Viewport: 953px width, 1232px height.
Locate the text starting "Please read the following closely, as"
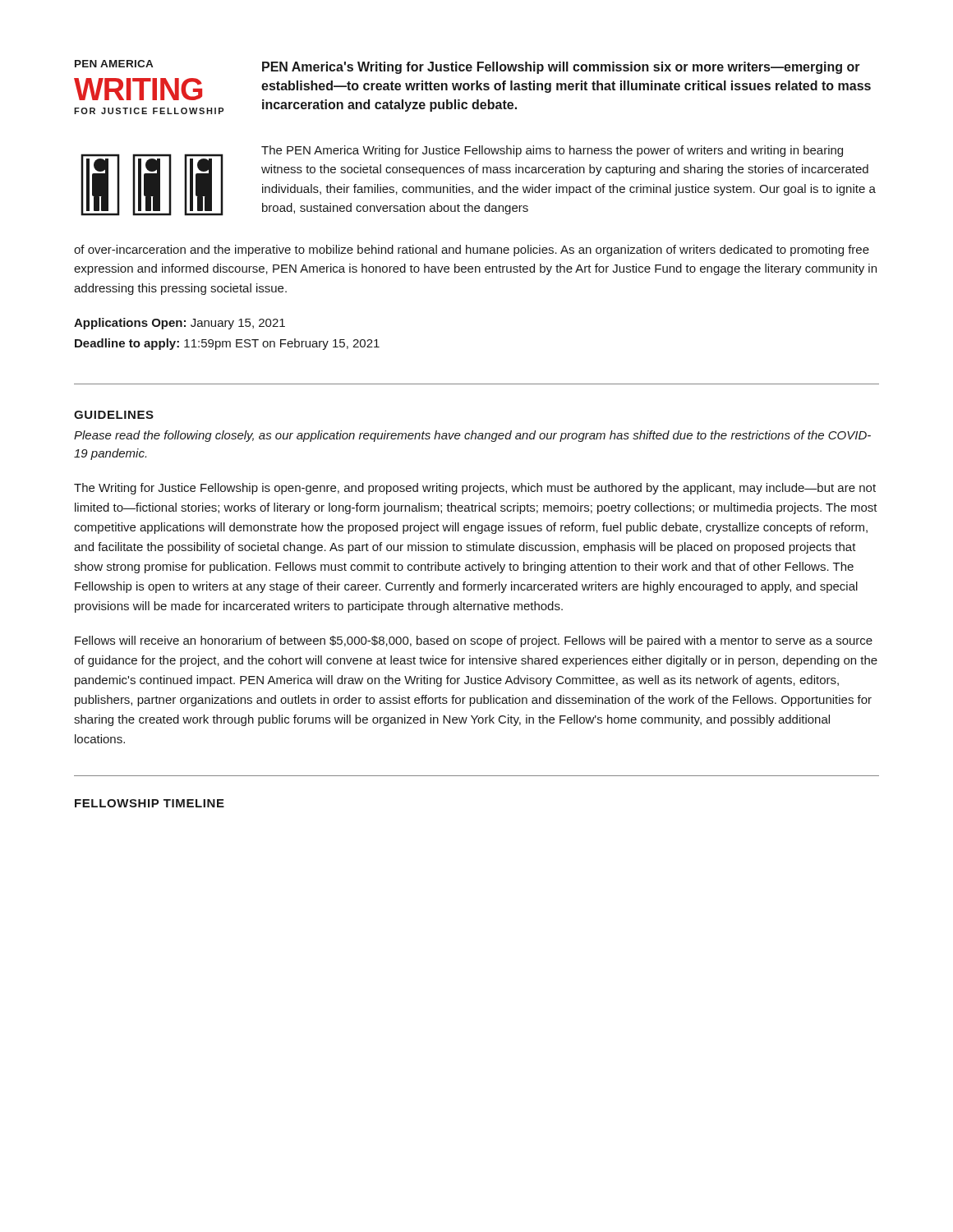point(472,444)
